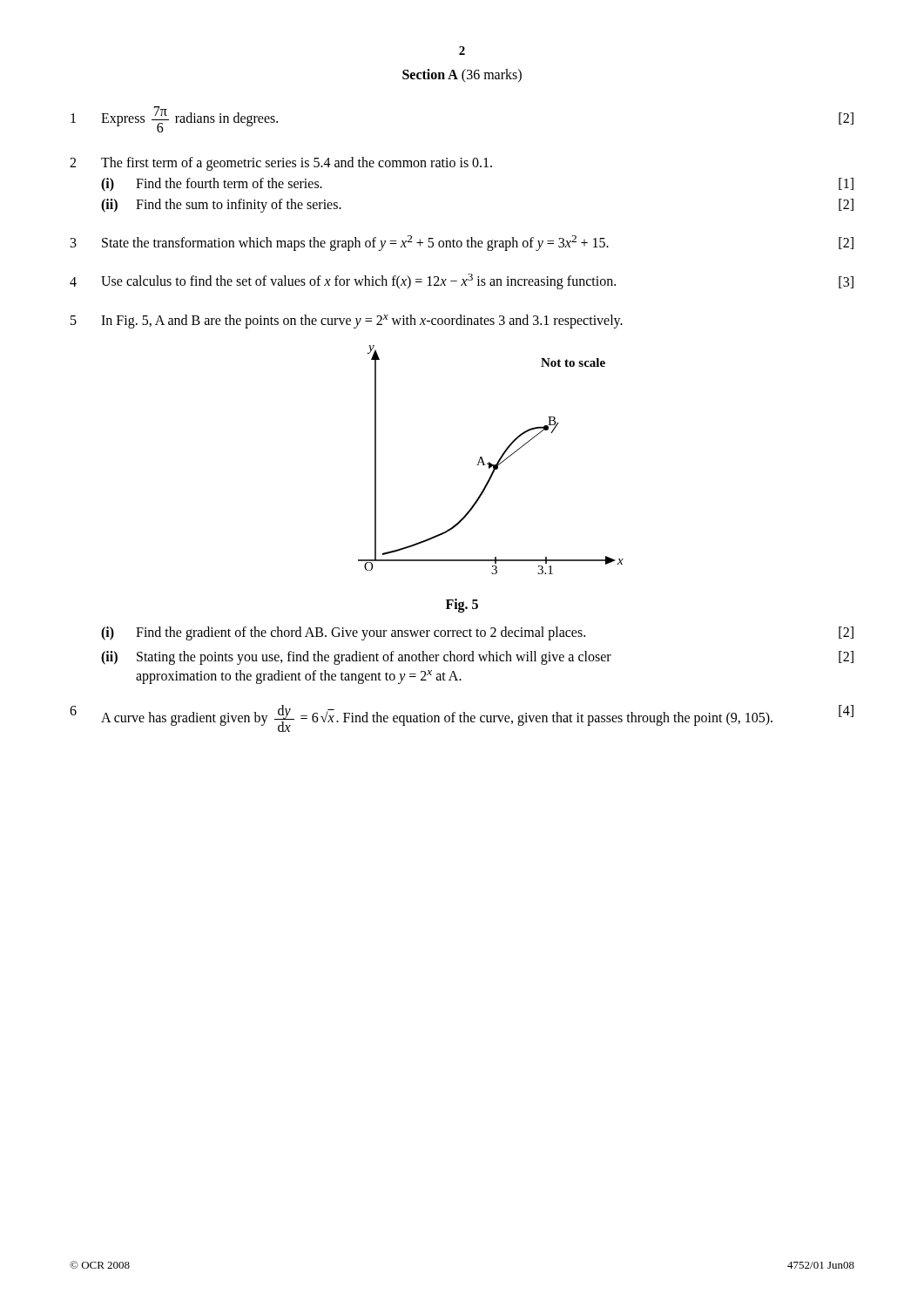Image resolution: width=924 pixels, height=1307 pixels.
Task: Click the passage that begins "6 A curve has gradient"
Action: click(x=462, y=720)
